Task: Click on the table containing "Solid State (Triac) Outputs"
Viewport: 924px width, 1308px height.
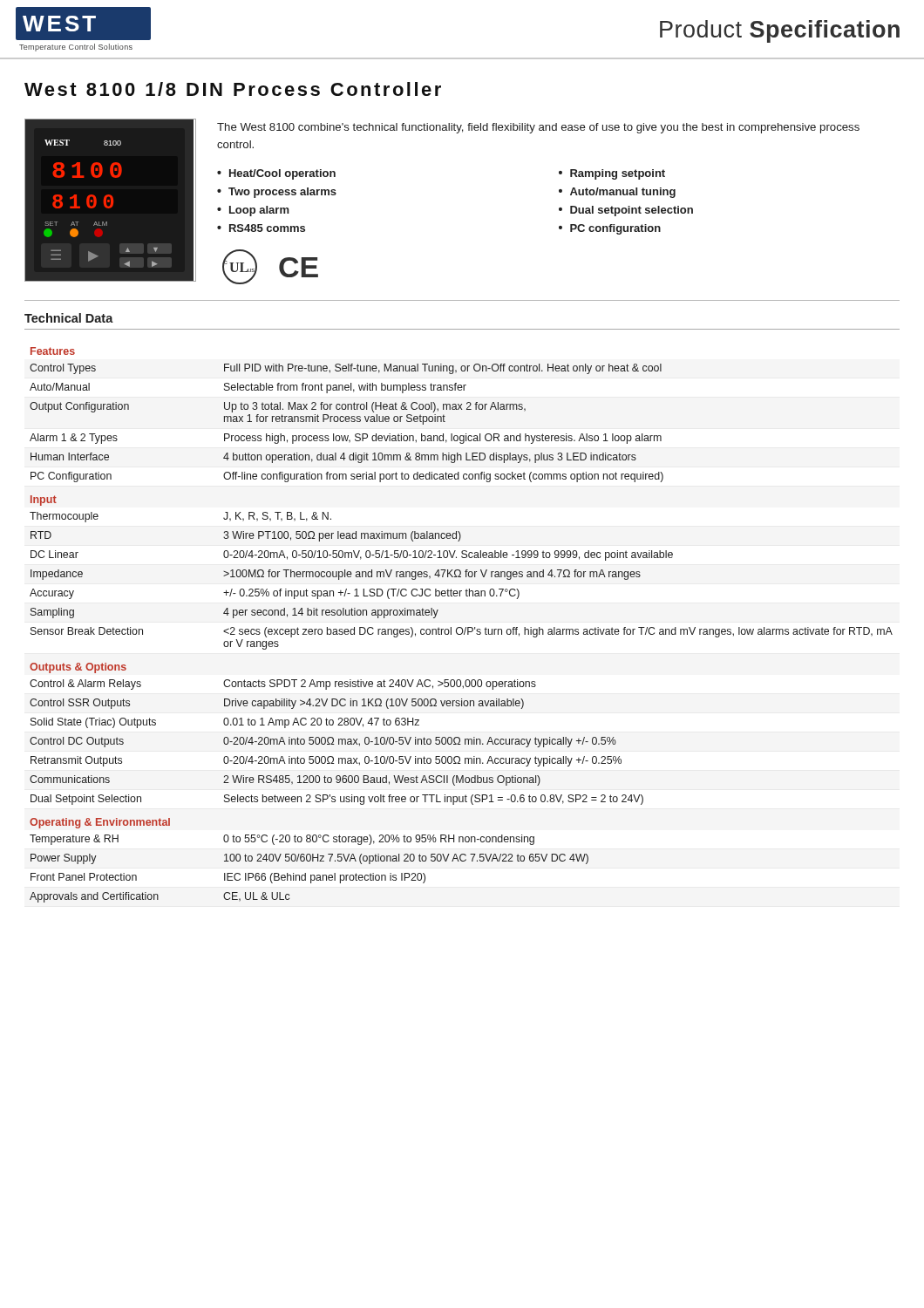Action: pyautogui.click(x=462, y=624)
